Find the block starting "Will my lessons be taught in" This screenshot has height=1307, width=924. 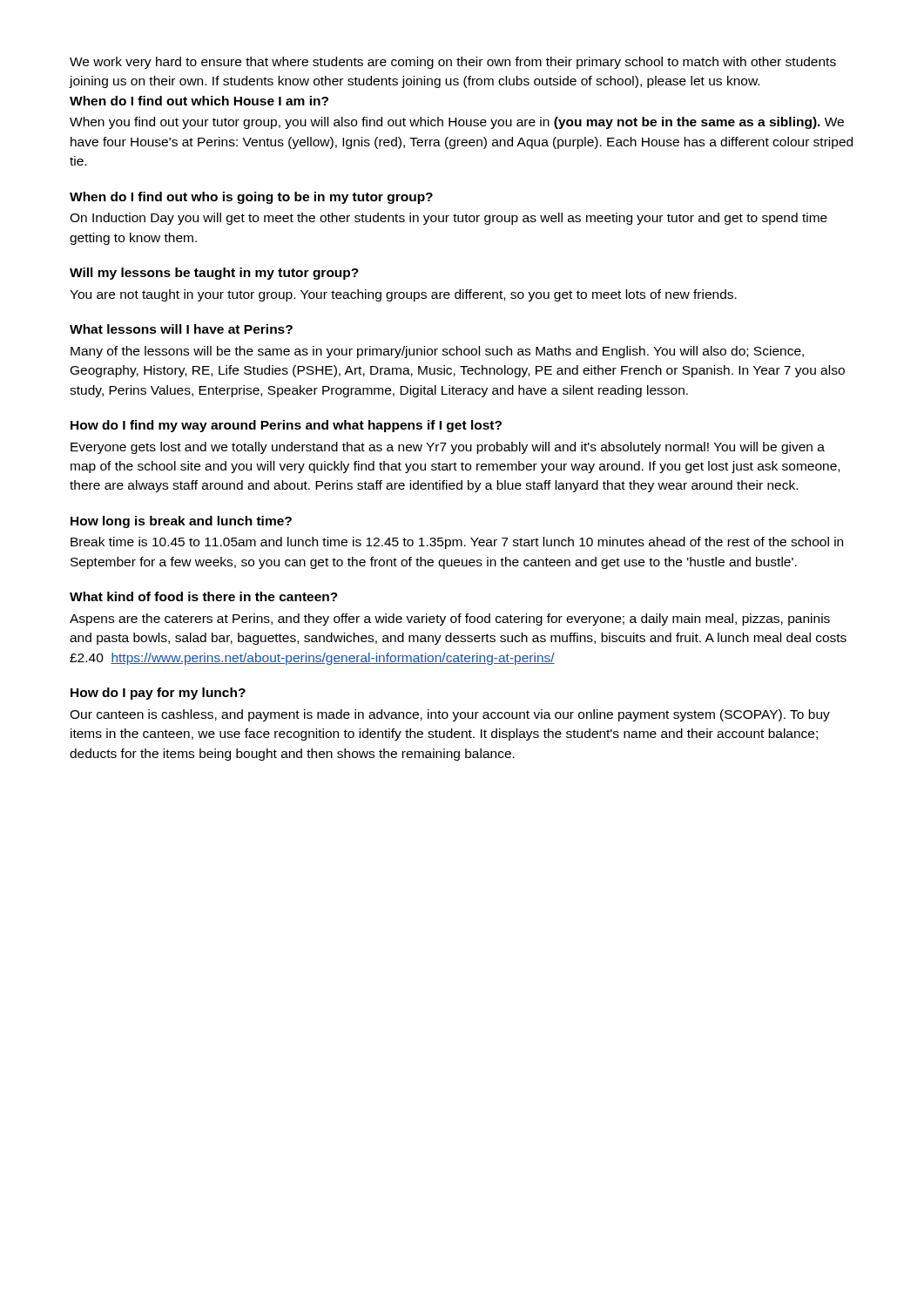coord(214,272)
